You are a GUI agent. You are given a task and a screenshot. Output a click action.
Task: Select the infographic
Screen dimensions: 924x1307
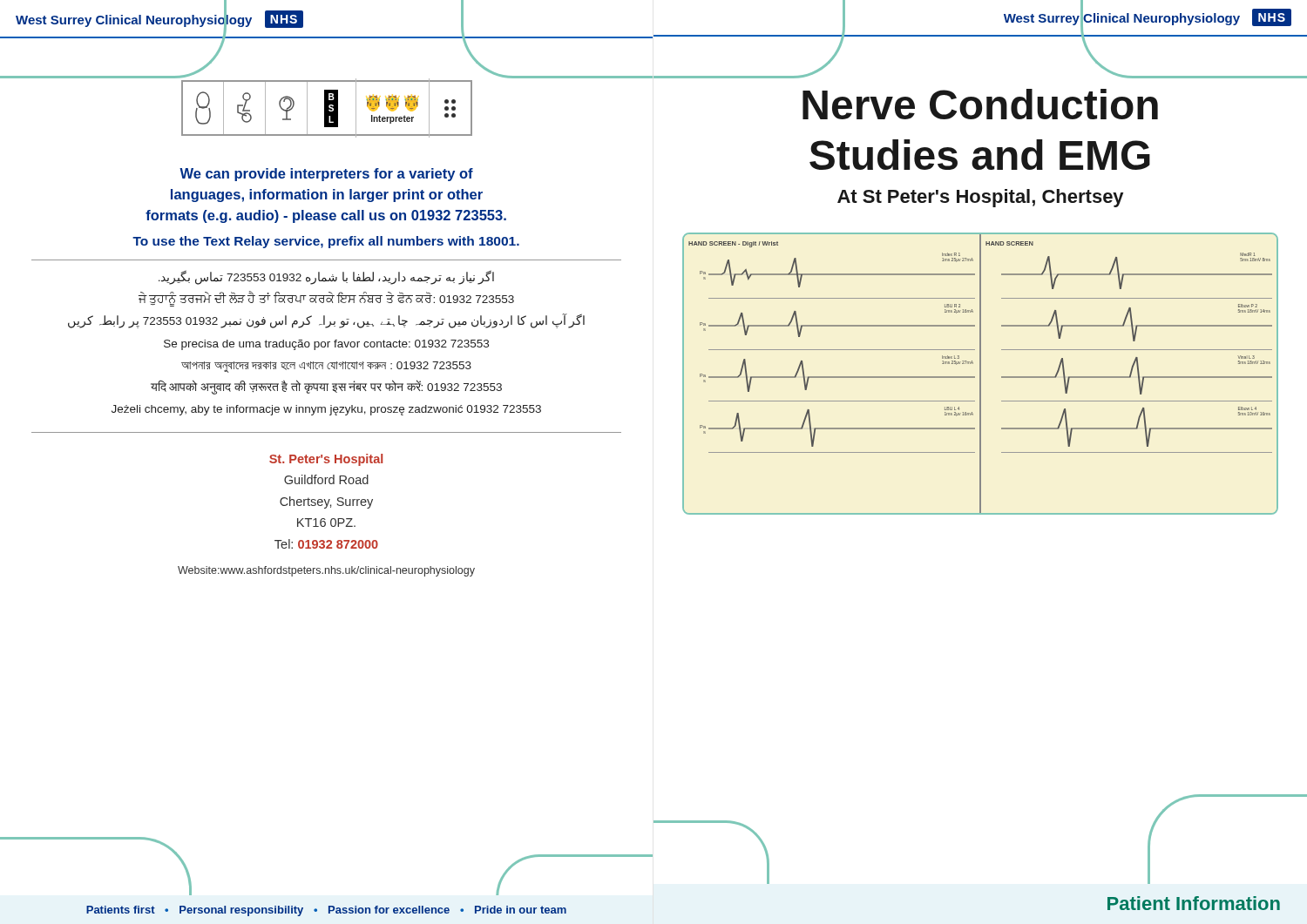click(326, 106)
